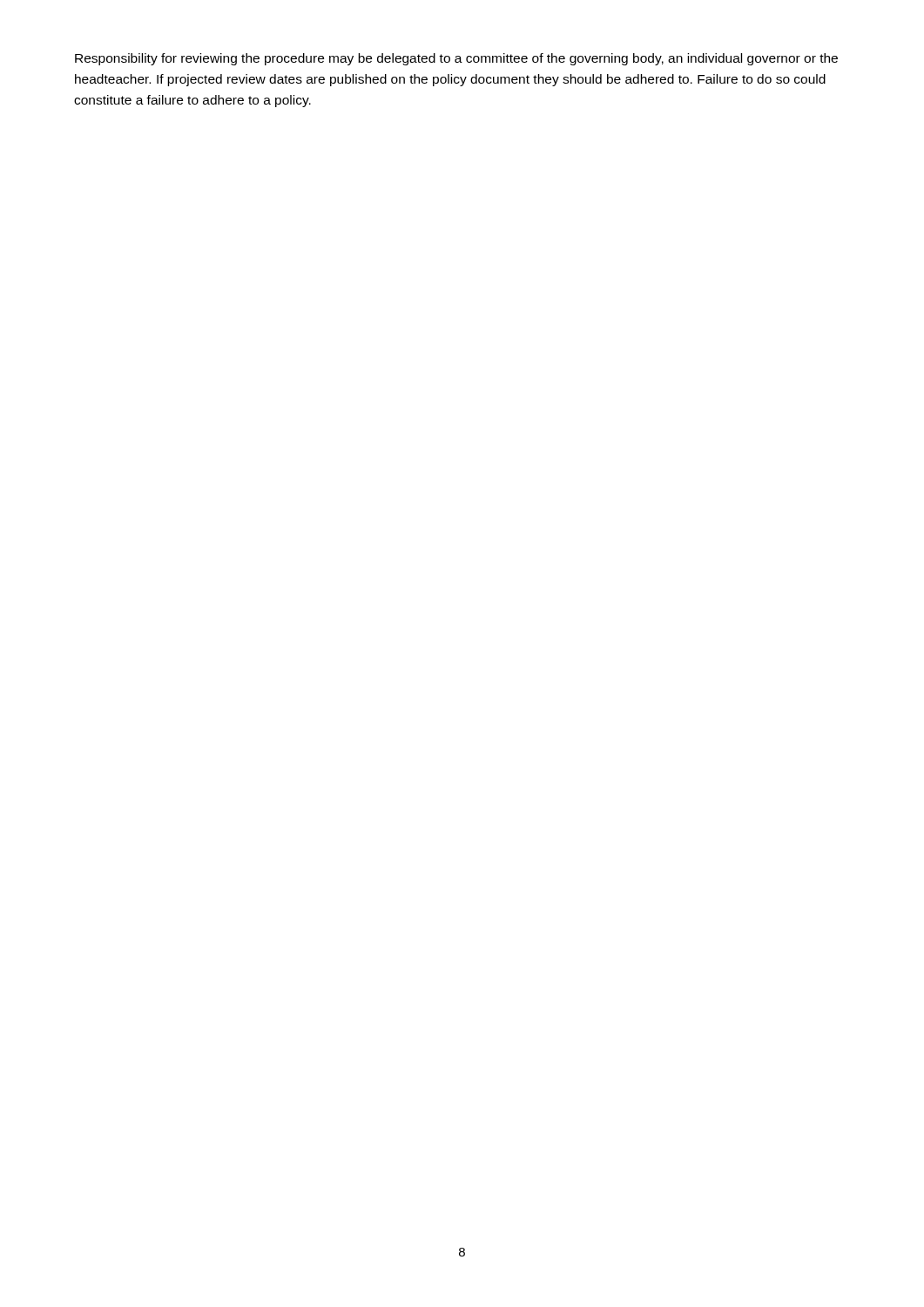Select the block starting "Responsibility for reviewing the procedure may"
This screenshot has width=924, height=1307.
click(456, 79)
